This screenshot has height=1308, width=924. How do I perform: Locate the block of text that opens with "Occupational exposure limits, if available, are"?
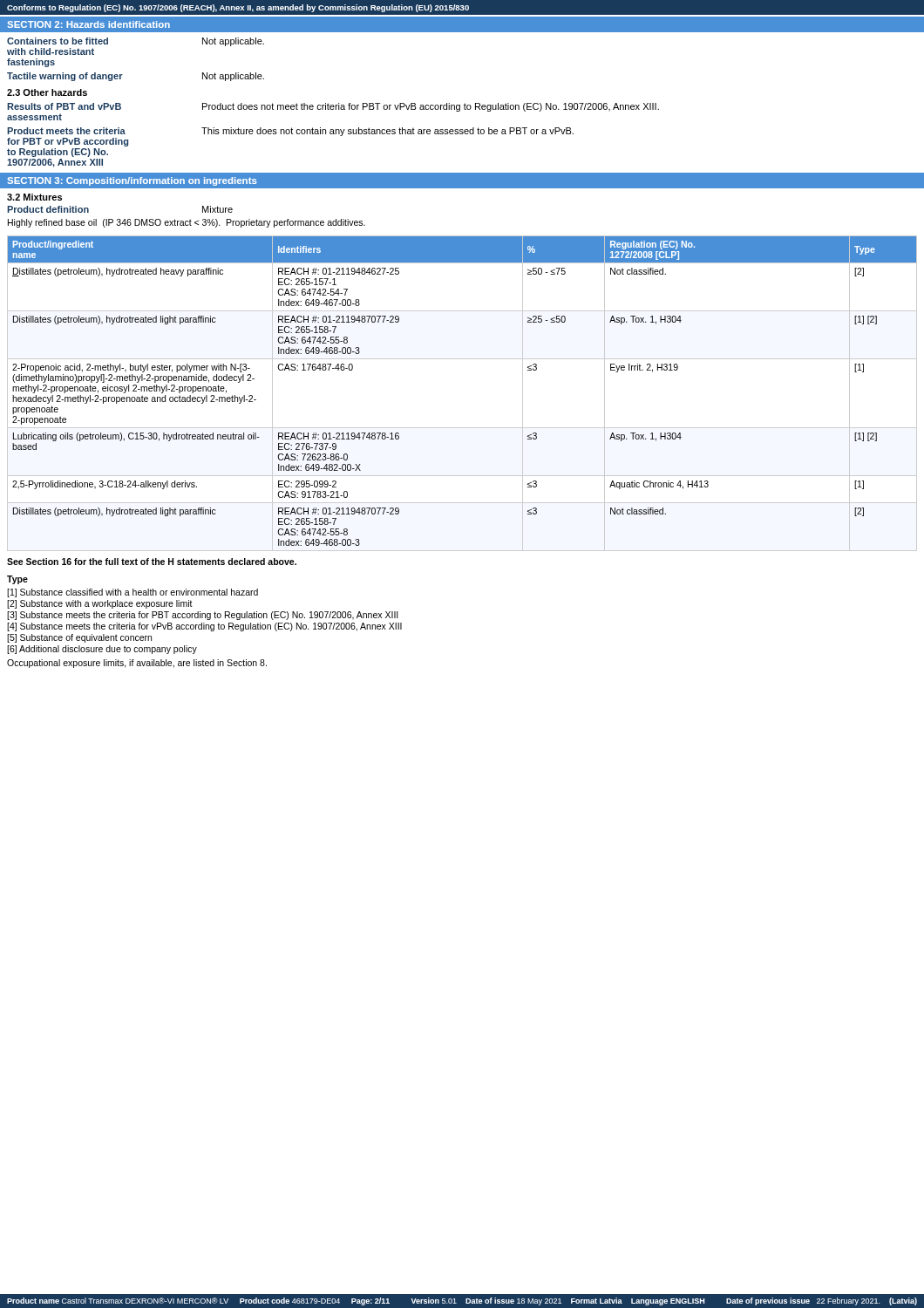137,663
